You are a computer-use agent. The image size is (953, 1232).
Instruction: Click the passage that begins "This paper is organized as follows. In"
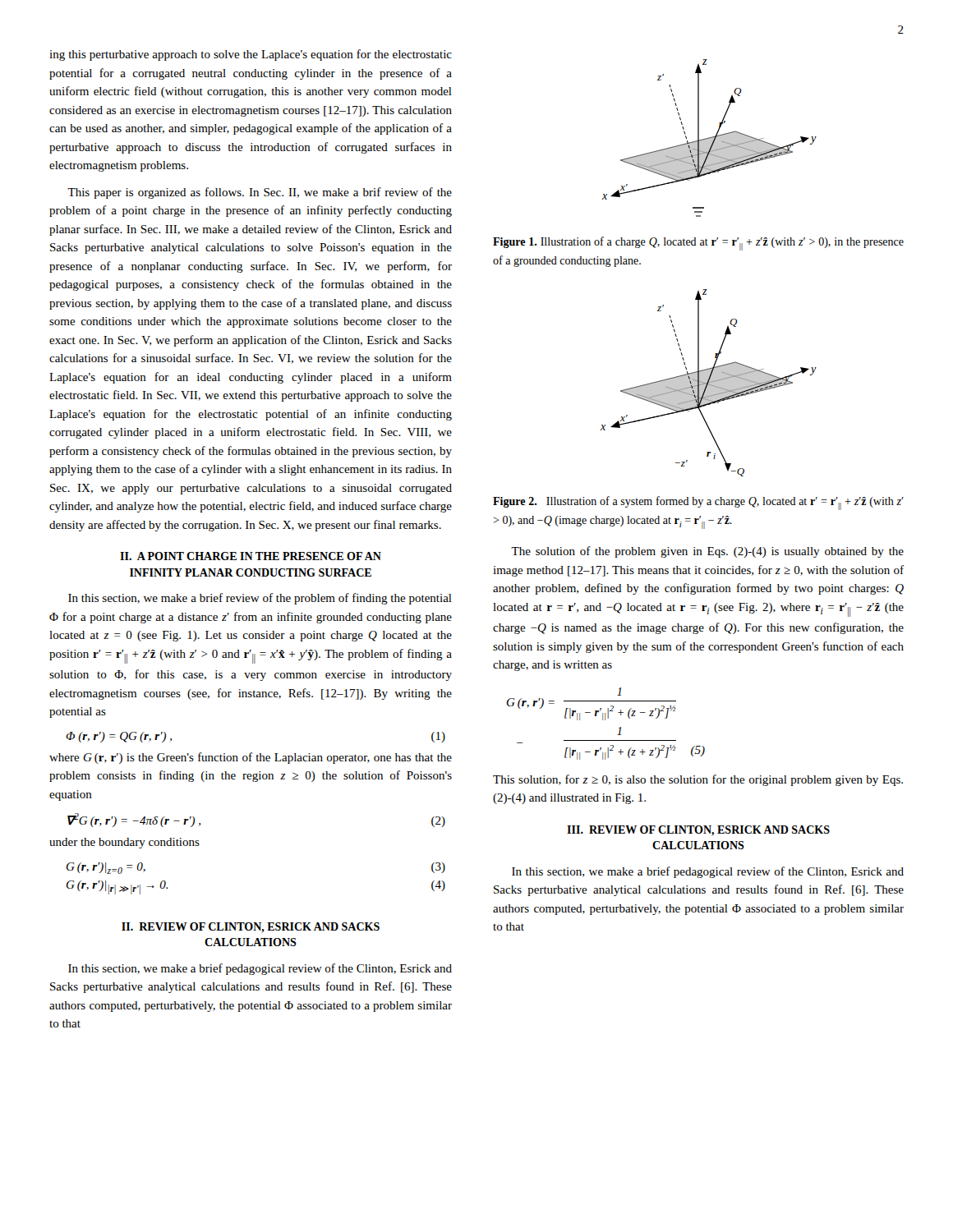[251, 358]
